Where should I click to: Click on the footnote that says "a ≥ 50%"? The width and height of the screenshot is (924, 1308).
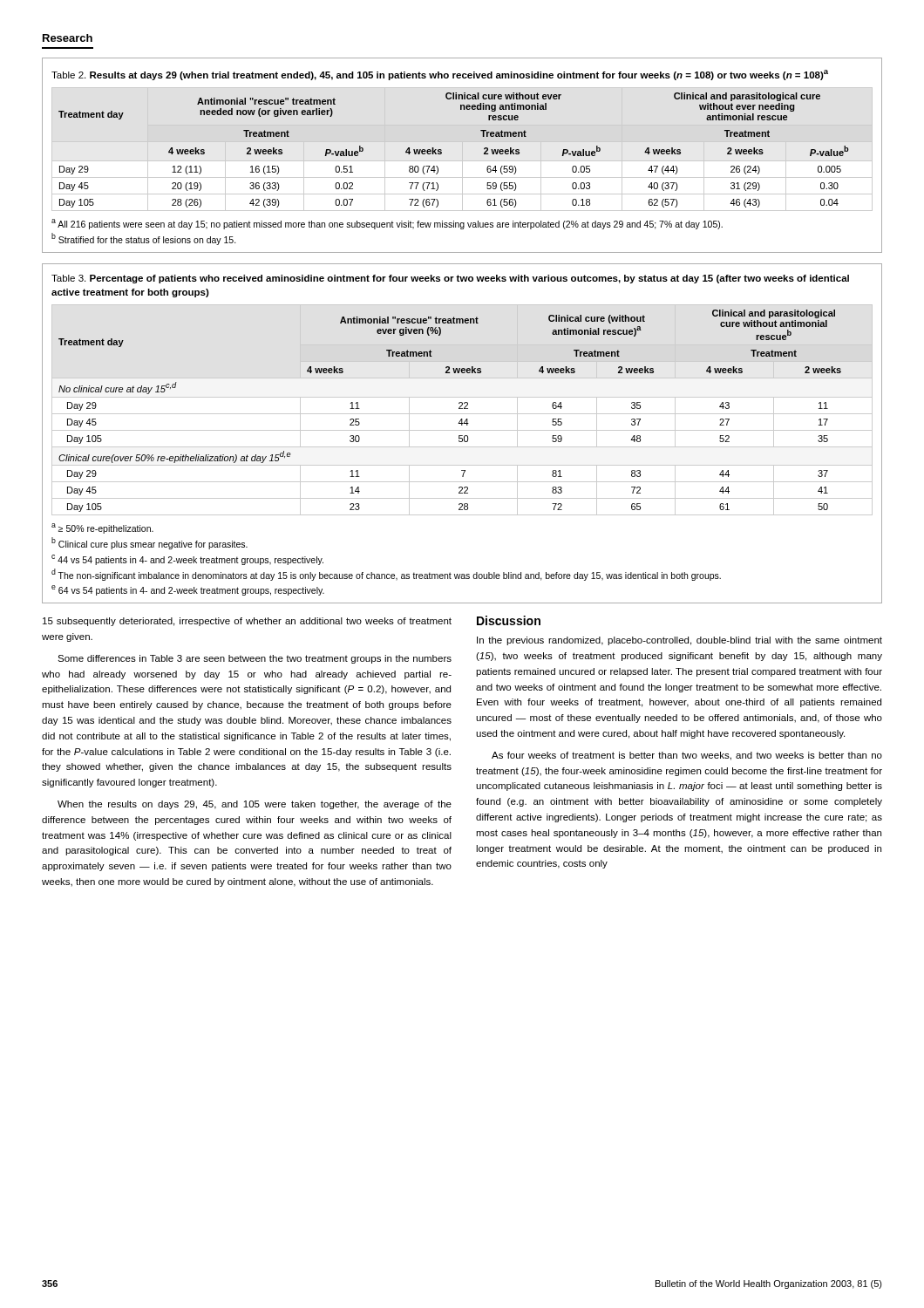[x=102, y=528]
